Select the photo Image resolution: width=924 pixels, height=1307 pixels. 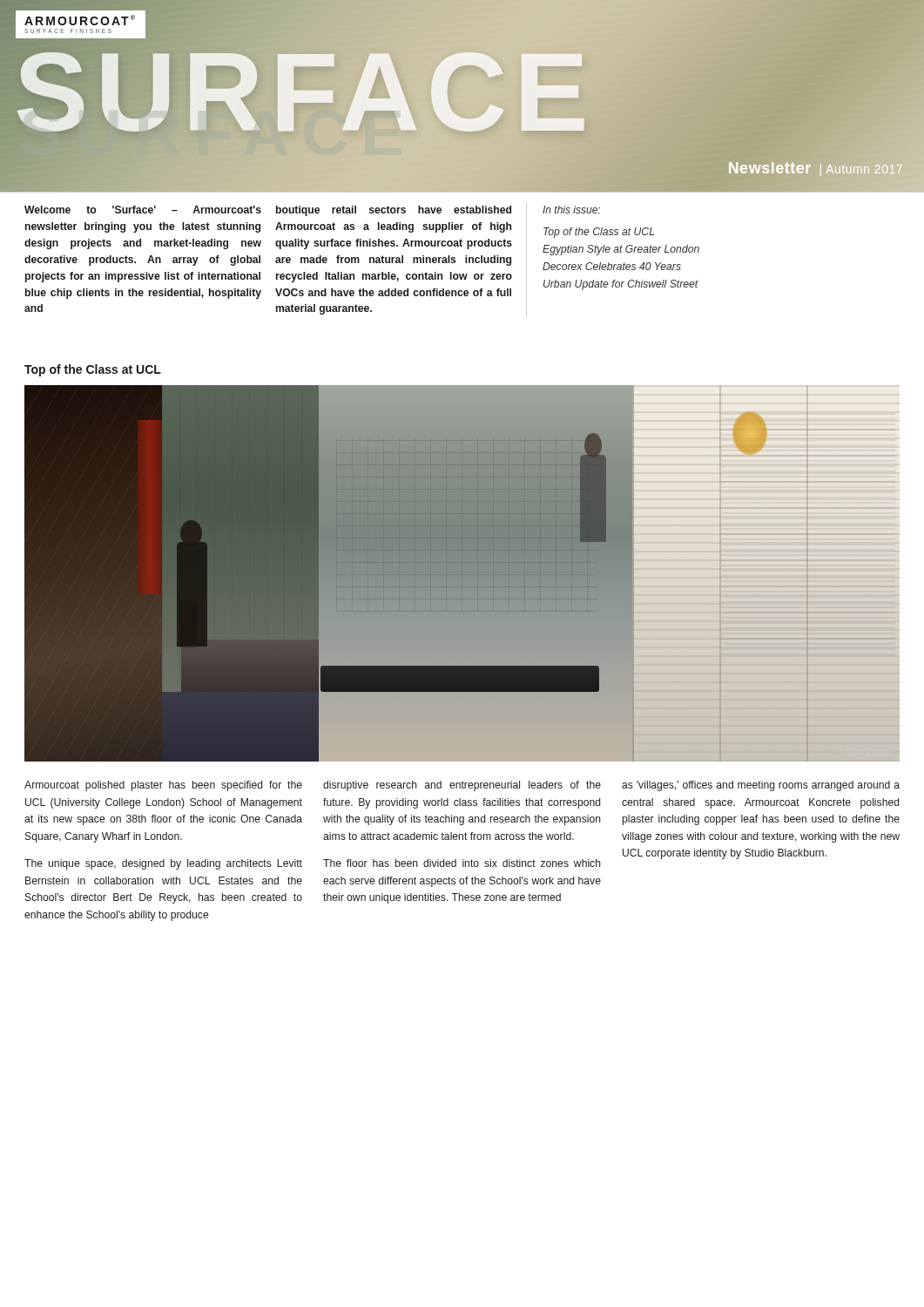[x=462, y=573]
